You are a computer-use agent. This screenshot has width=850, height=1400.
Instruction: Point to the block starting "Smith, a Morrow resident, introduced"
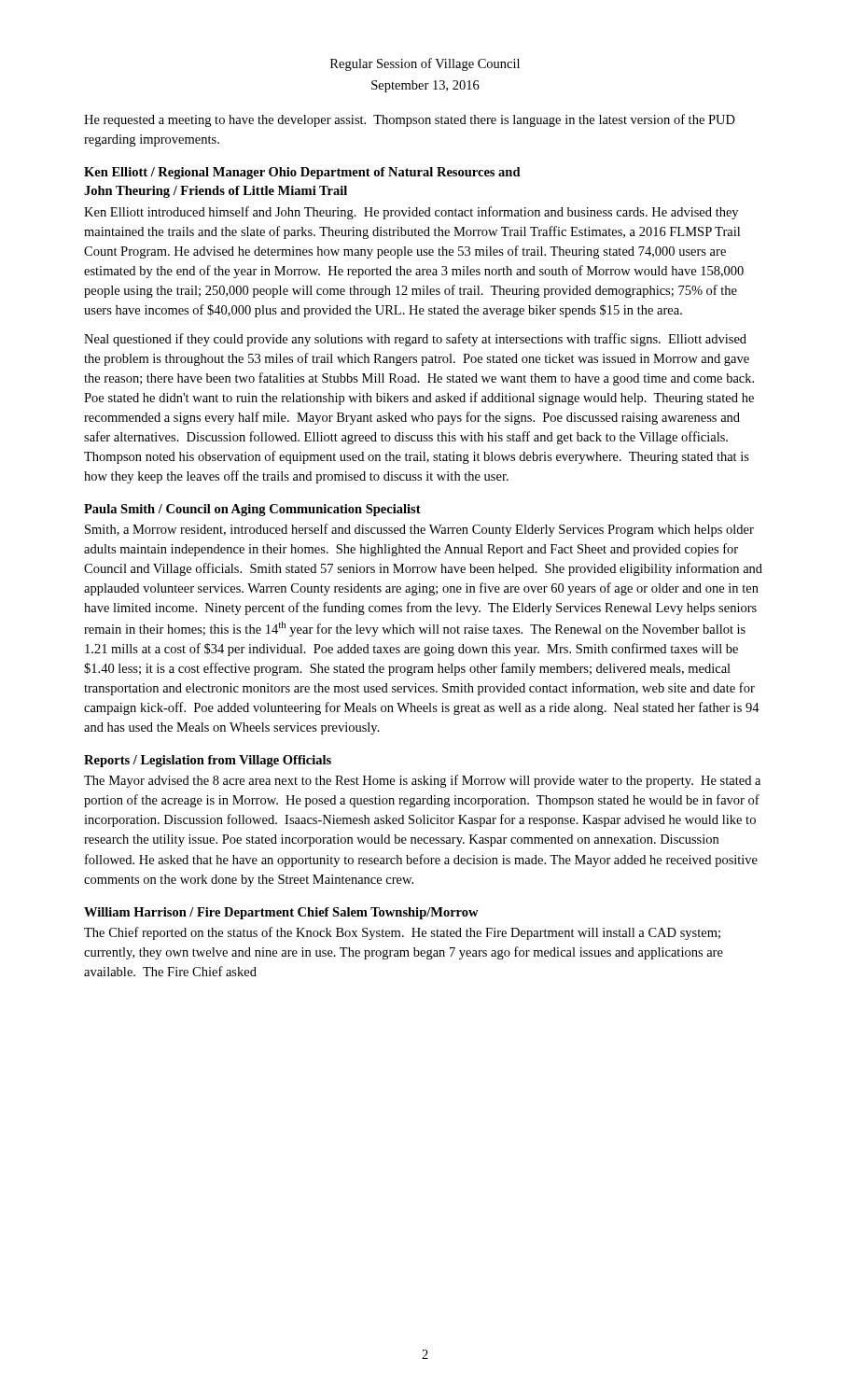click(423, 628)
